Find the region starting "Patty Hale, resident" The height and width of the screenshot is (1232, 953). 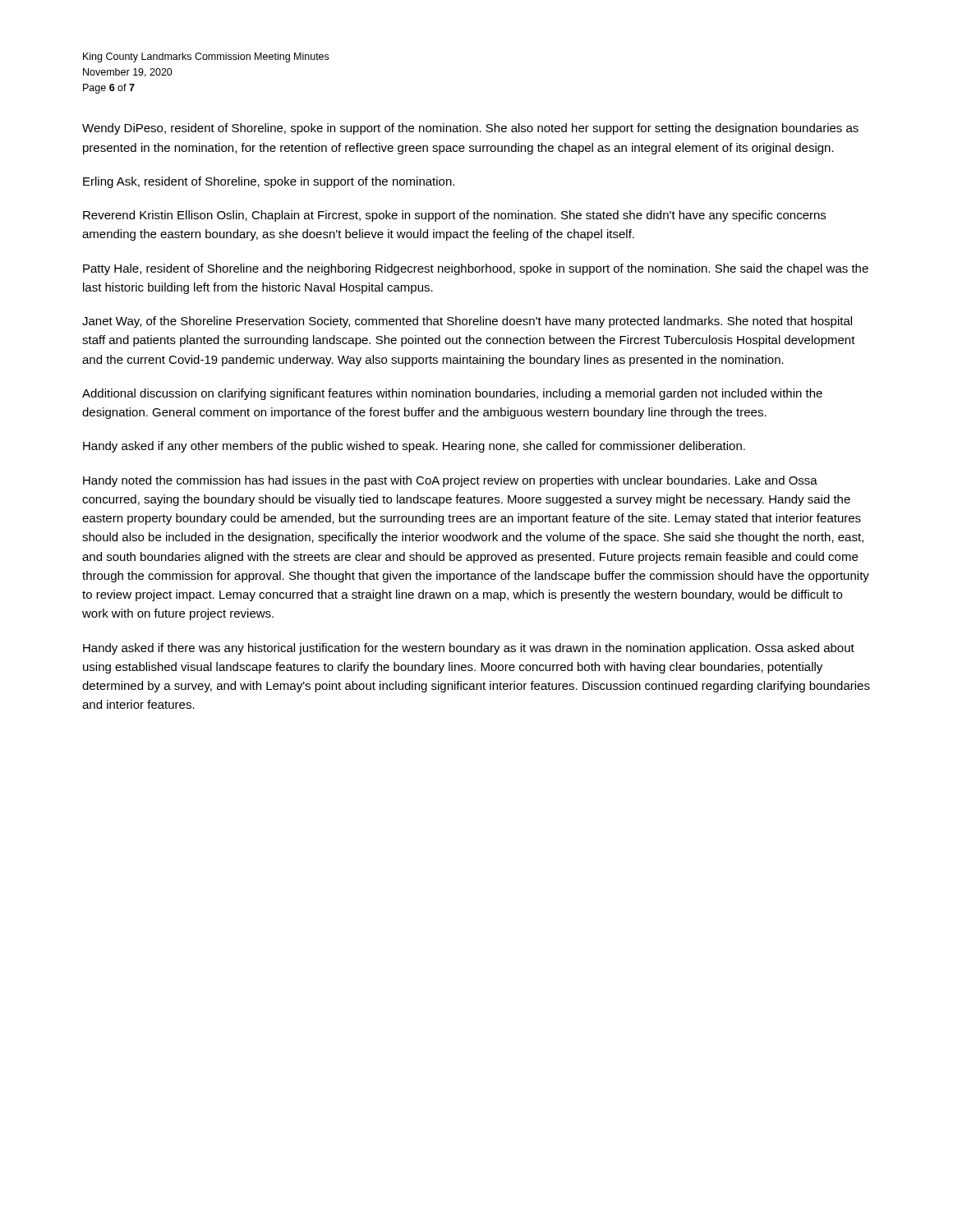(475, 277)
